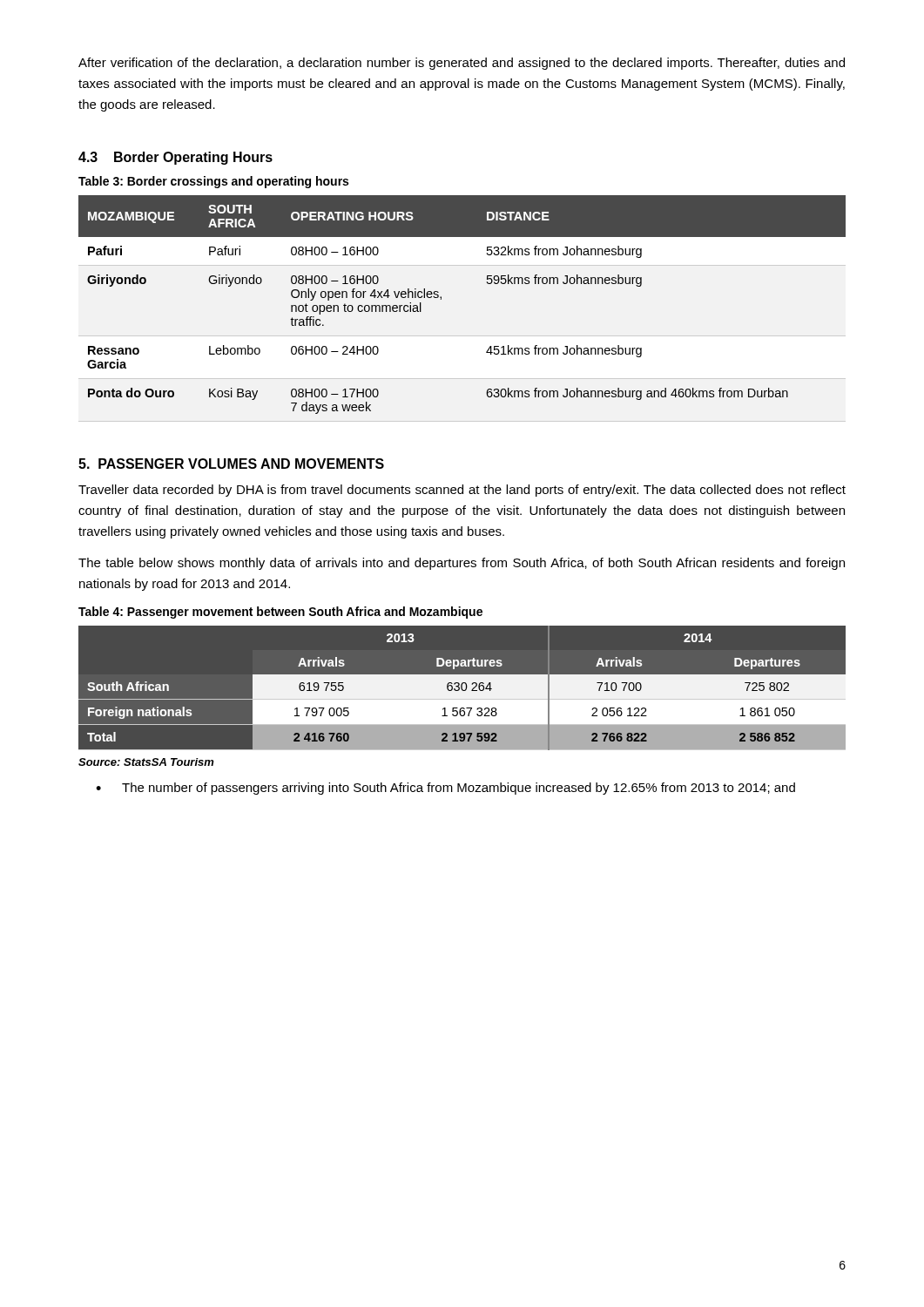Point to the element starting "Source: StatsSA Tourism"
The height and width of the screenshot is (1307, 924).
pyautogui.click(x=146, y=762)
